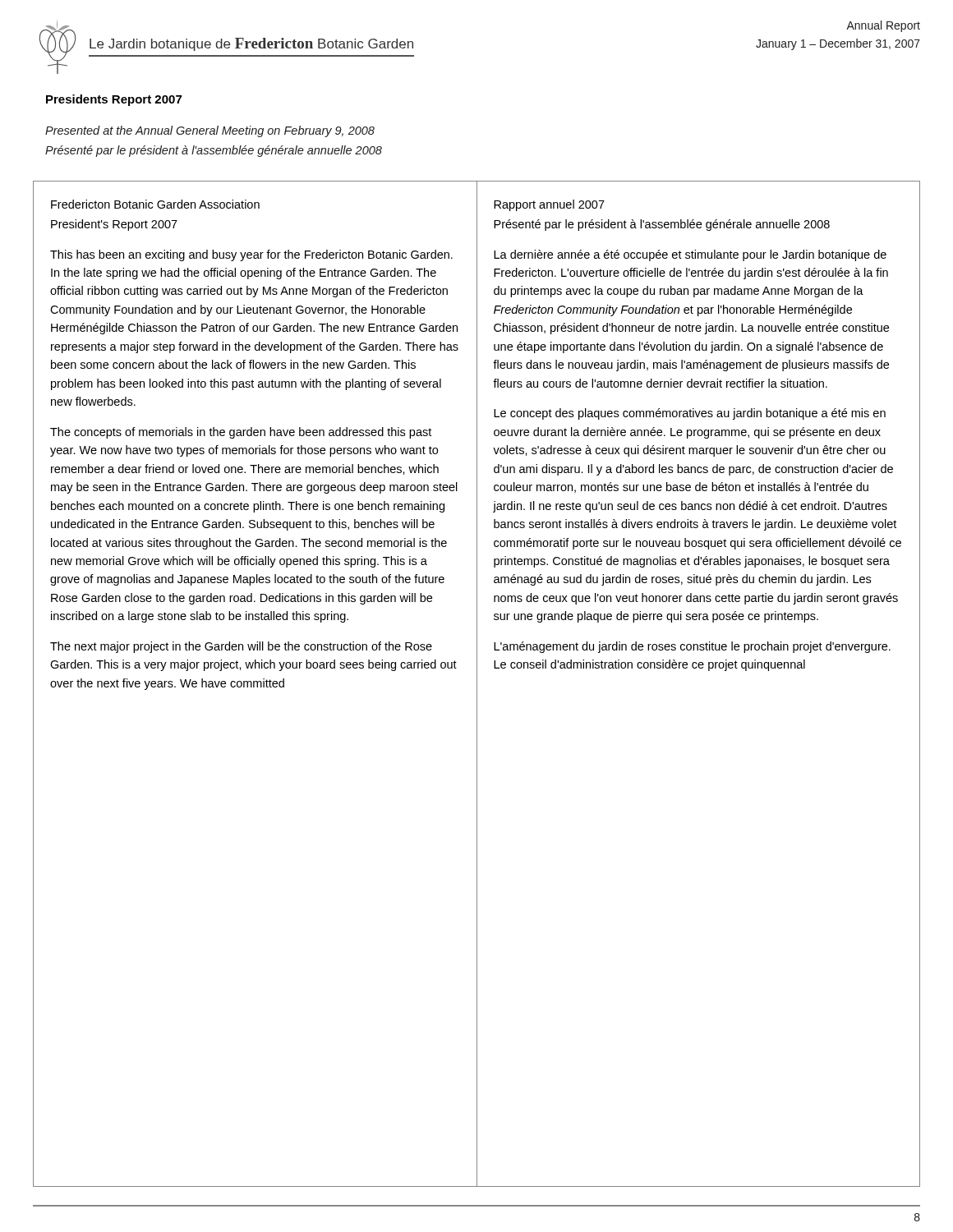Click on the text block that says "Rapport annuel 2007 Présenté par"
Viewport: 953px width, 1232px height.
click(698, 435)
